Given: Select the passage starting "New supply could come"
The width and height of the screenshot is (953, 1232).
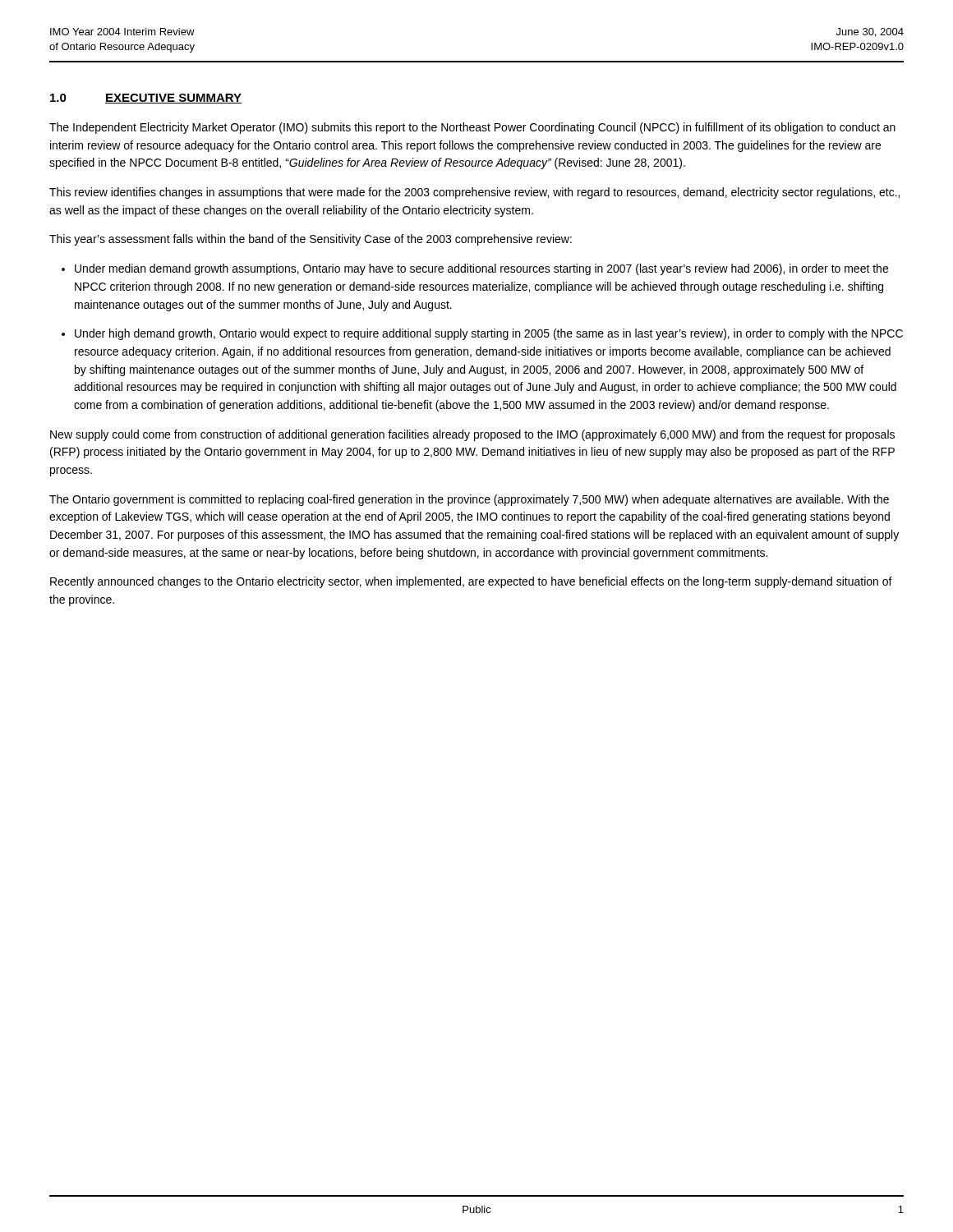Looking at the screenshot, I should (476, 453).
